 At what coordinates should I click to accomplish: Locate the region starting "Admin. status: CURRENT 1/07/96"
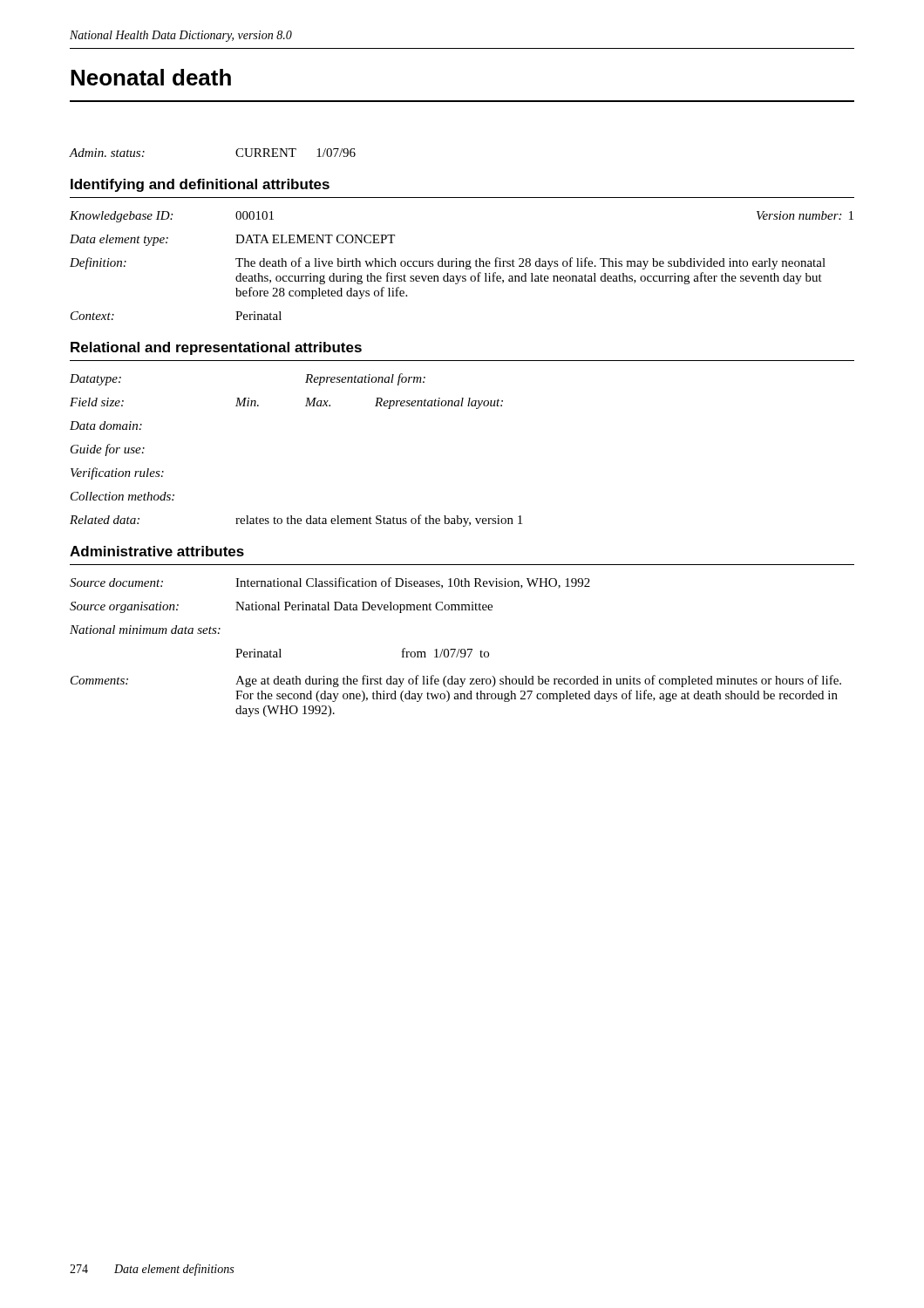113,153
